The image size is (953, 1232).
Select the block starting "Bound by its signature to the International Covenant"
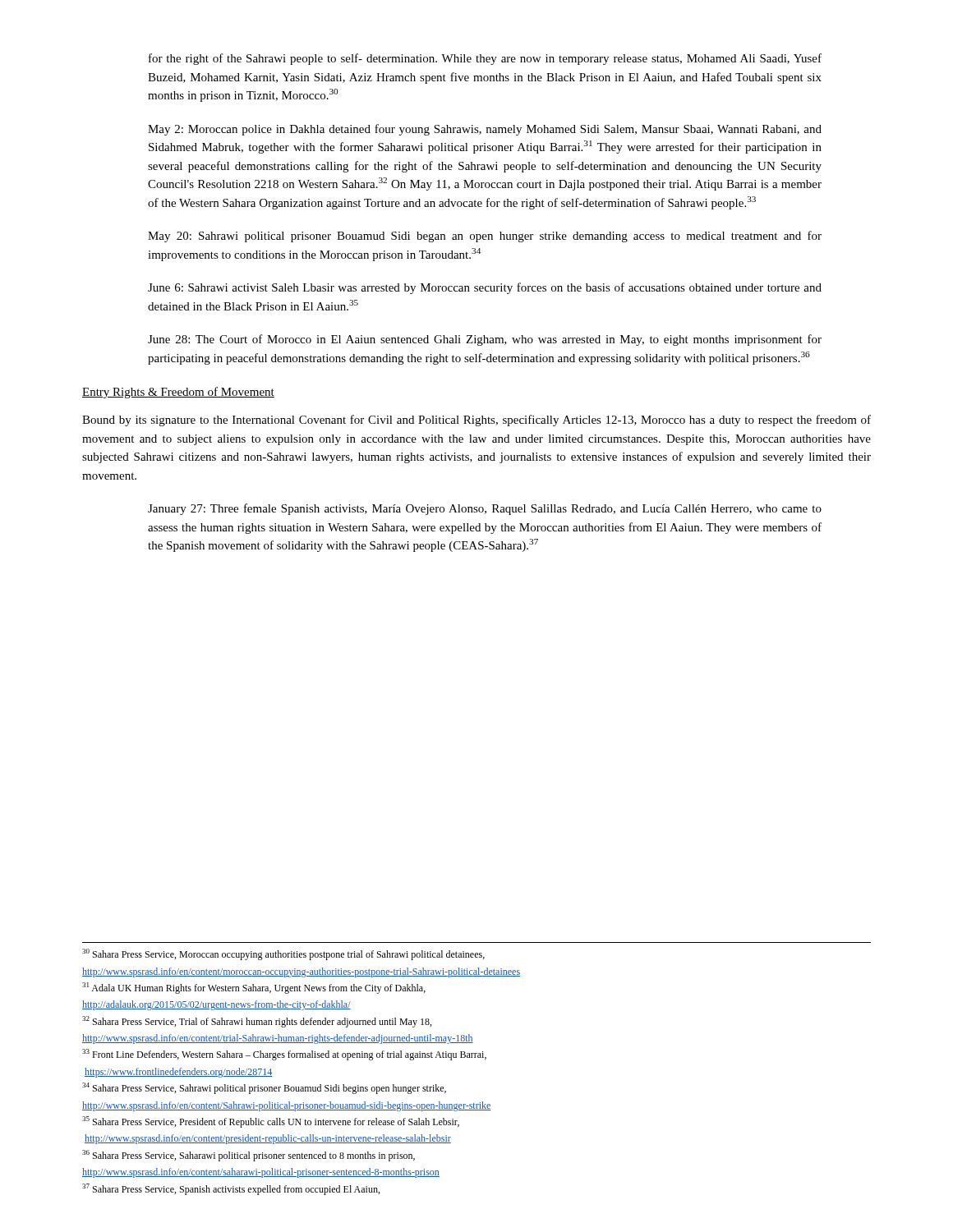(x=476, y=447)
